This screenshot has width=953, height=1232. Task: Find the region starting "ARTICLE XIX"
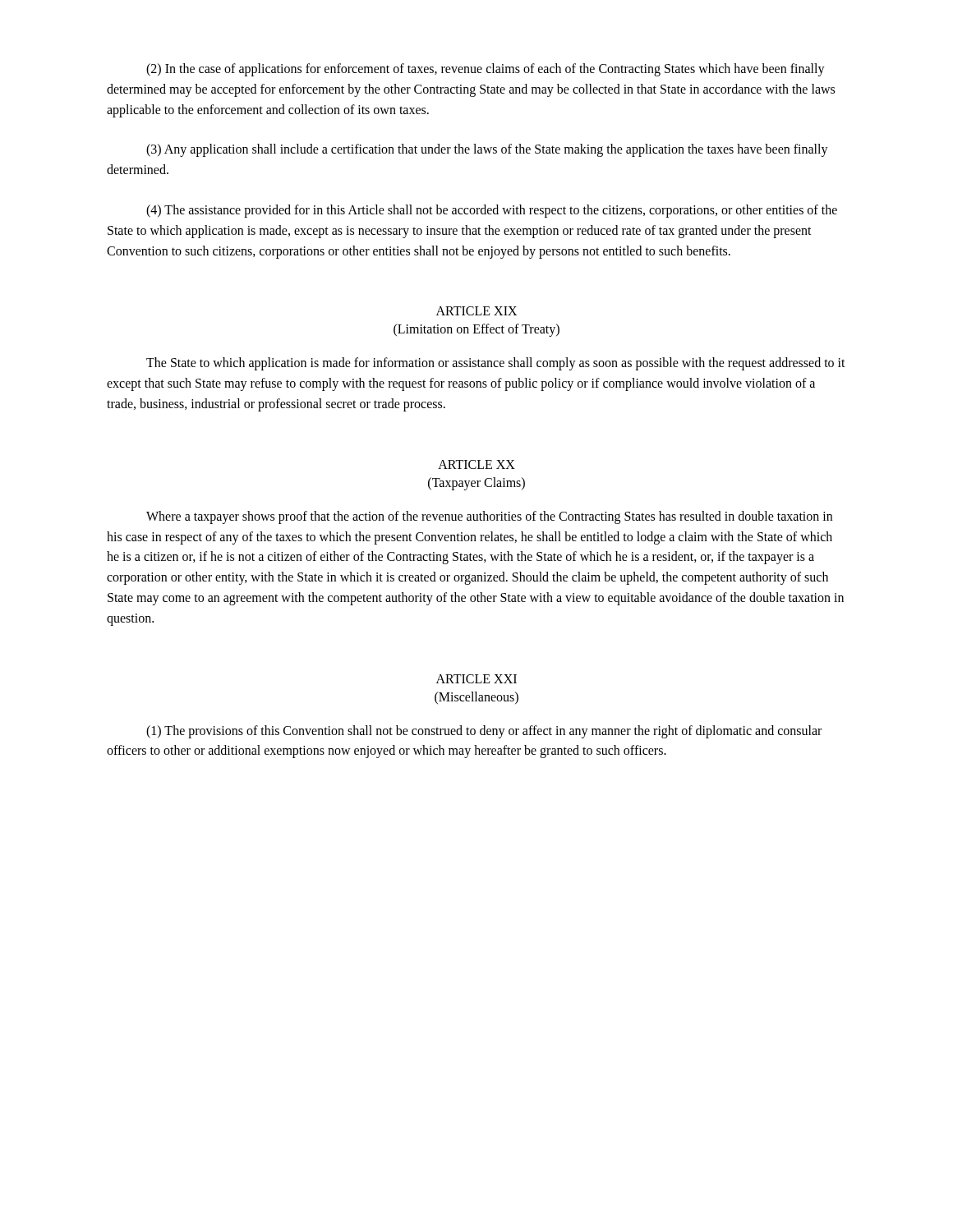(x=476, y=311)
